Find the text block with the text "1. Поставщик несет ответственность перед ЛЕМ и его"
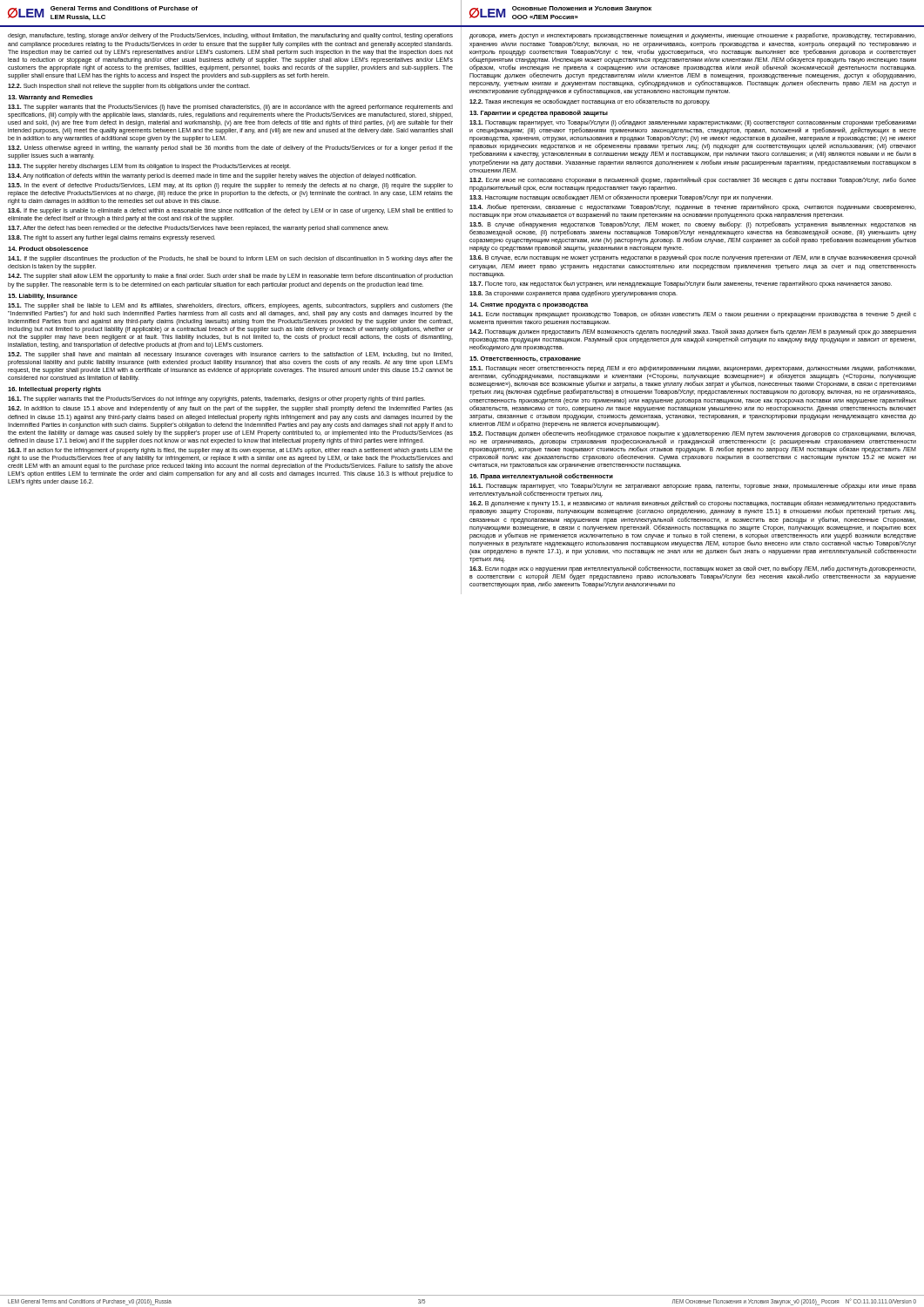This screenshot has width=924, height=1307. pos(693,396)
